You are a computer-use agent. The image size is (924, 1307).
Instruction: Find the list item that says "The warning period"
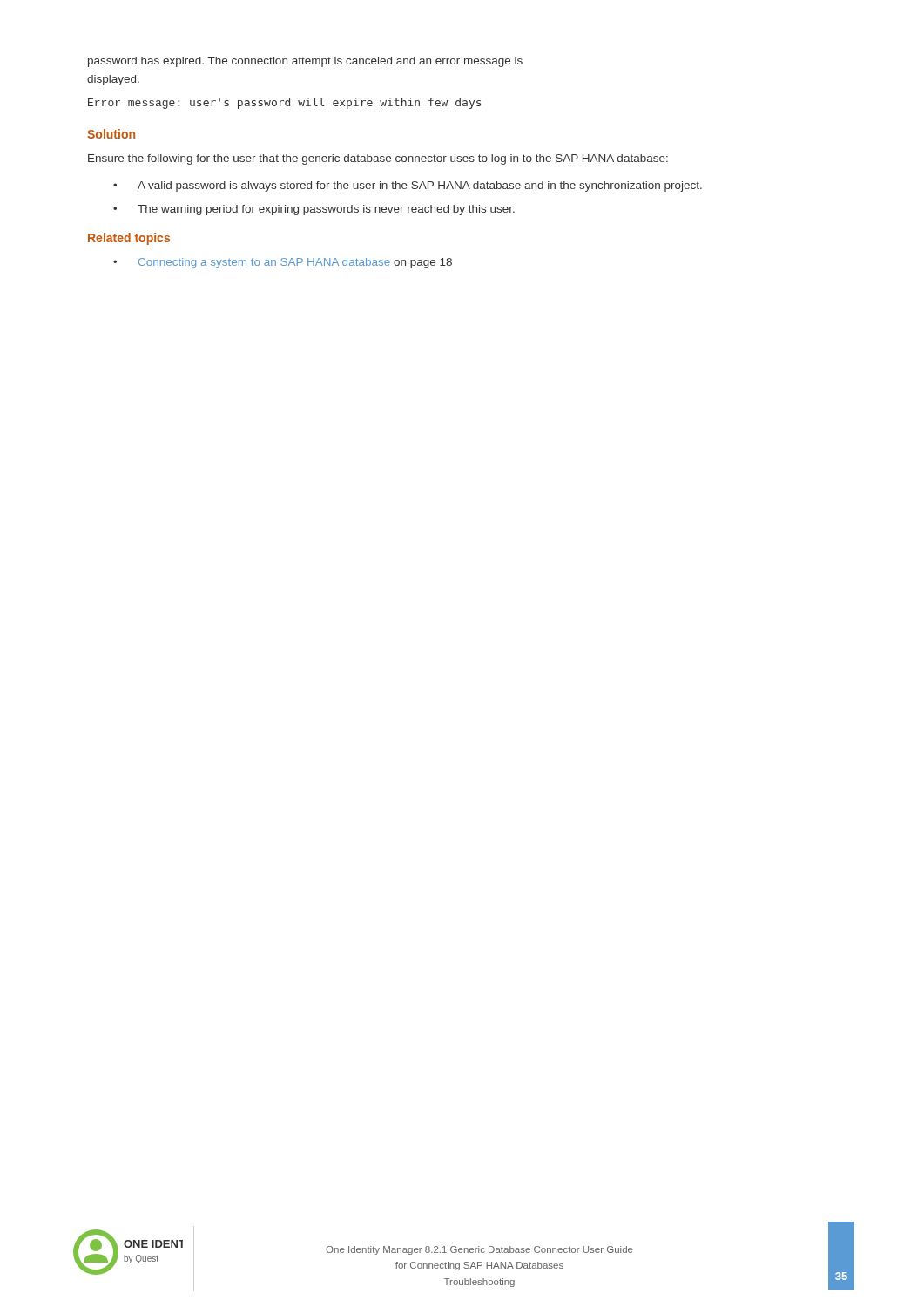click(x=326, y=210)
